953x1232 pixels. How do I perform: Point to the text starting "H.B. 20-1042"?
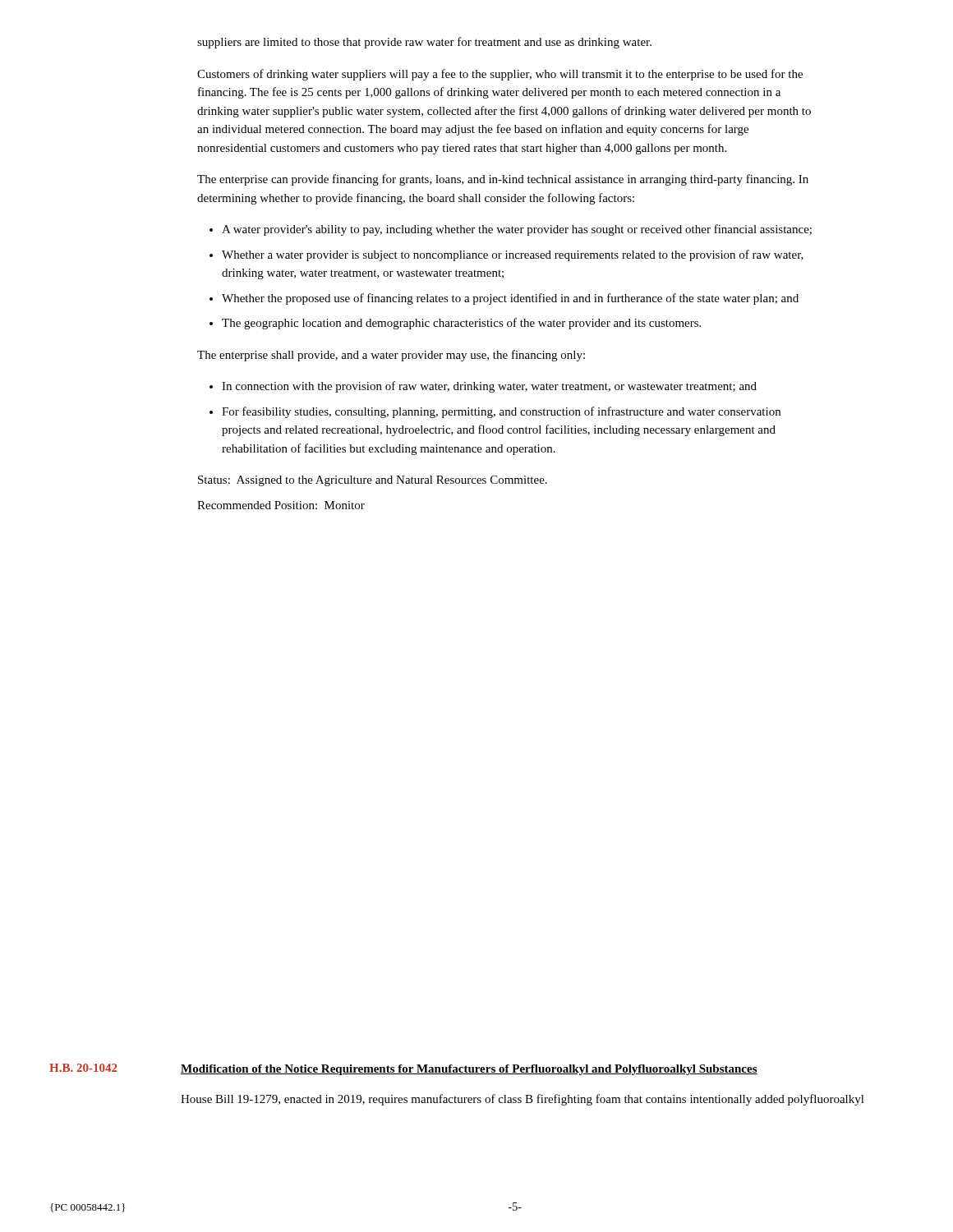[x=83, y=1068]
